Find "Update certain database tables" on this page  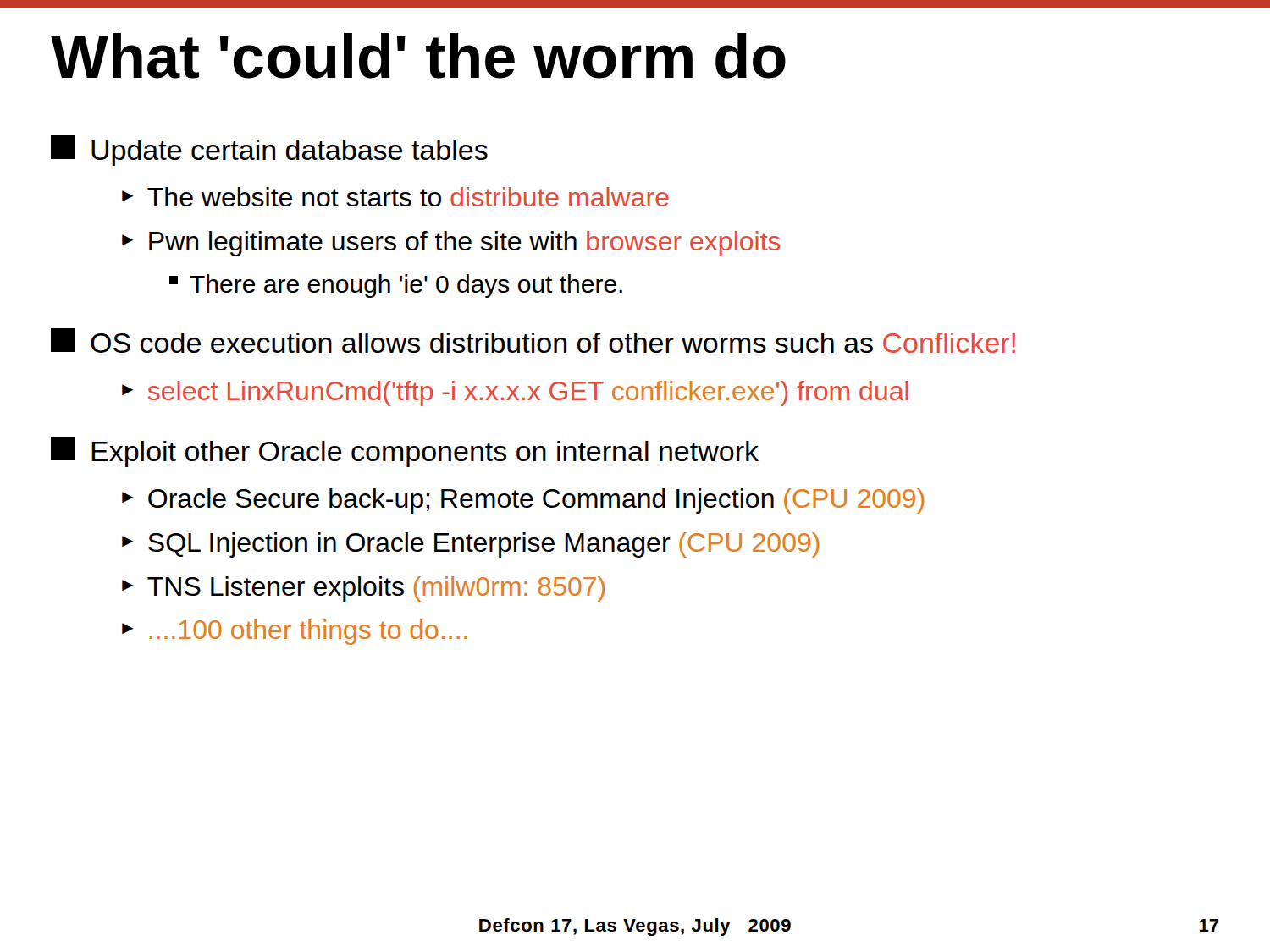tap(269, 150)
